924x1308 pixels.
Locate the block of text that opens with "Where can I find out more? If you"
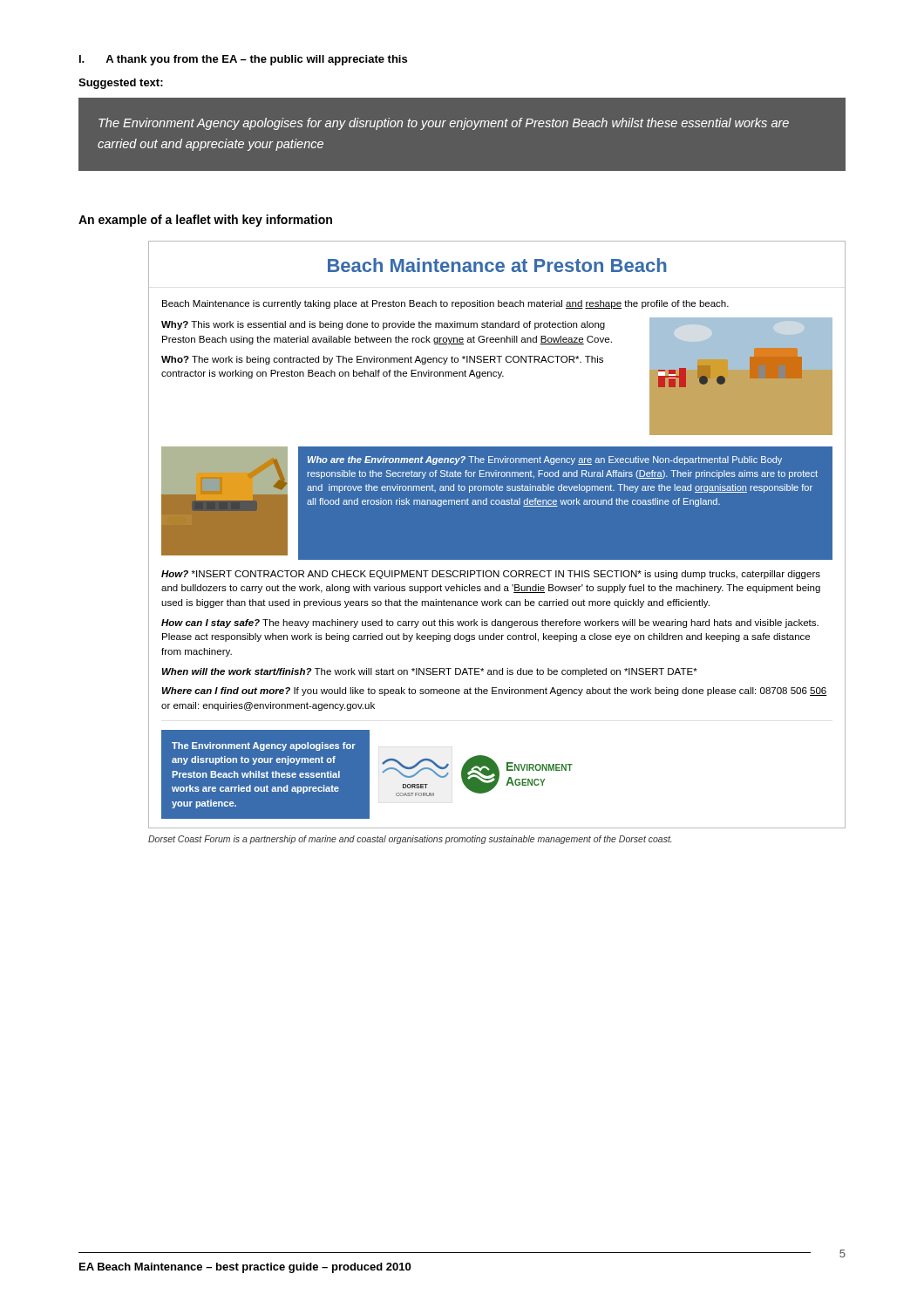click(x=494, y=698)
